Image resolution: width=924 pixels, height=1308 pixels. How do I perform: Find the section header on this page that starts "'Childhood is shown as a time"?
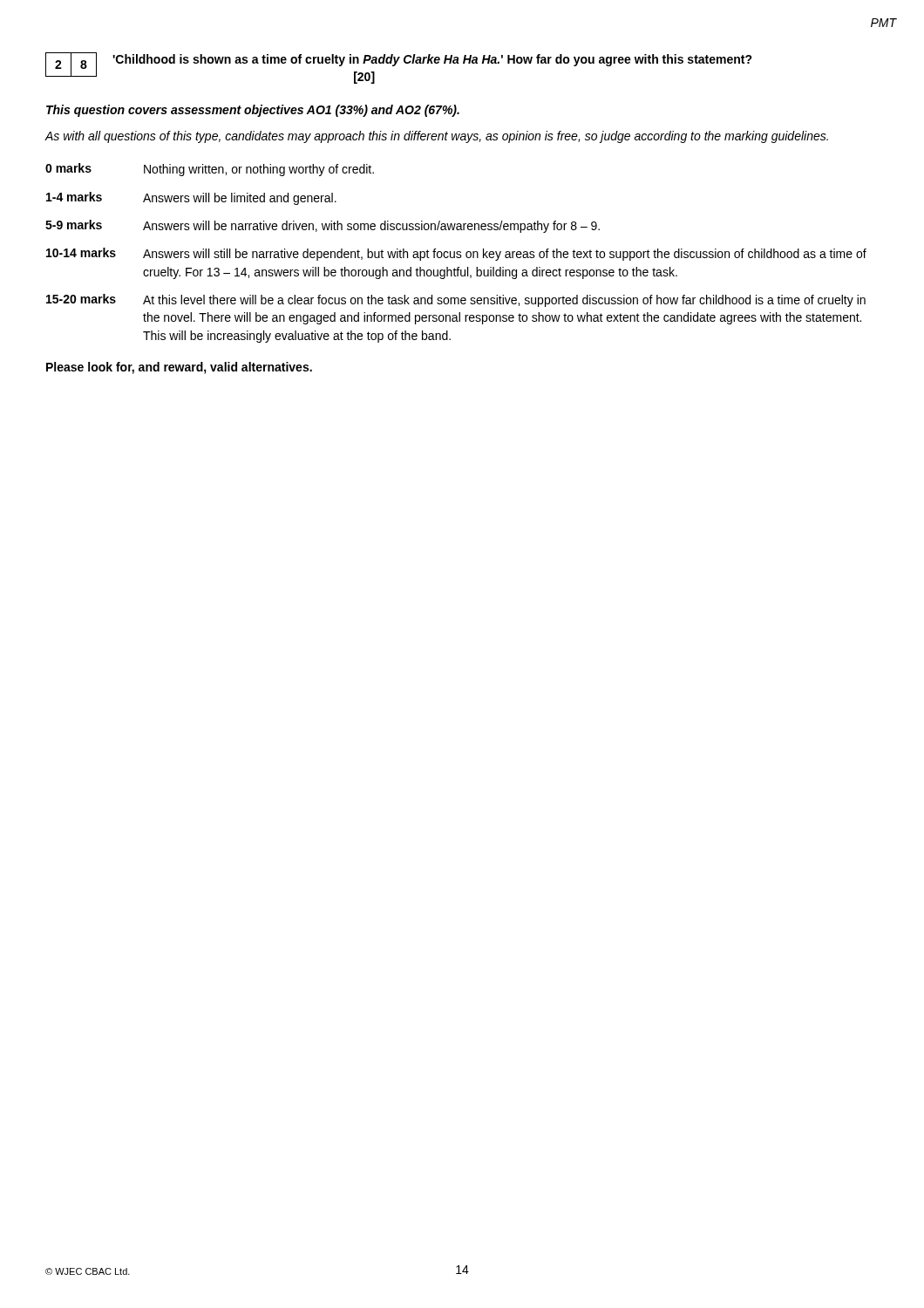pos(432,68)
